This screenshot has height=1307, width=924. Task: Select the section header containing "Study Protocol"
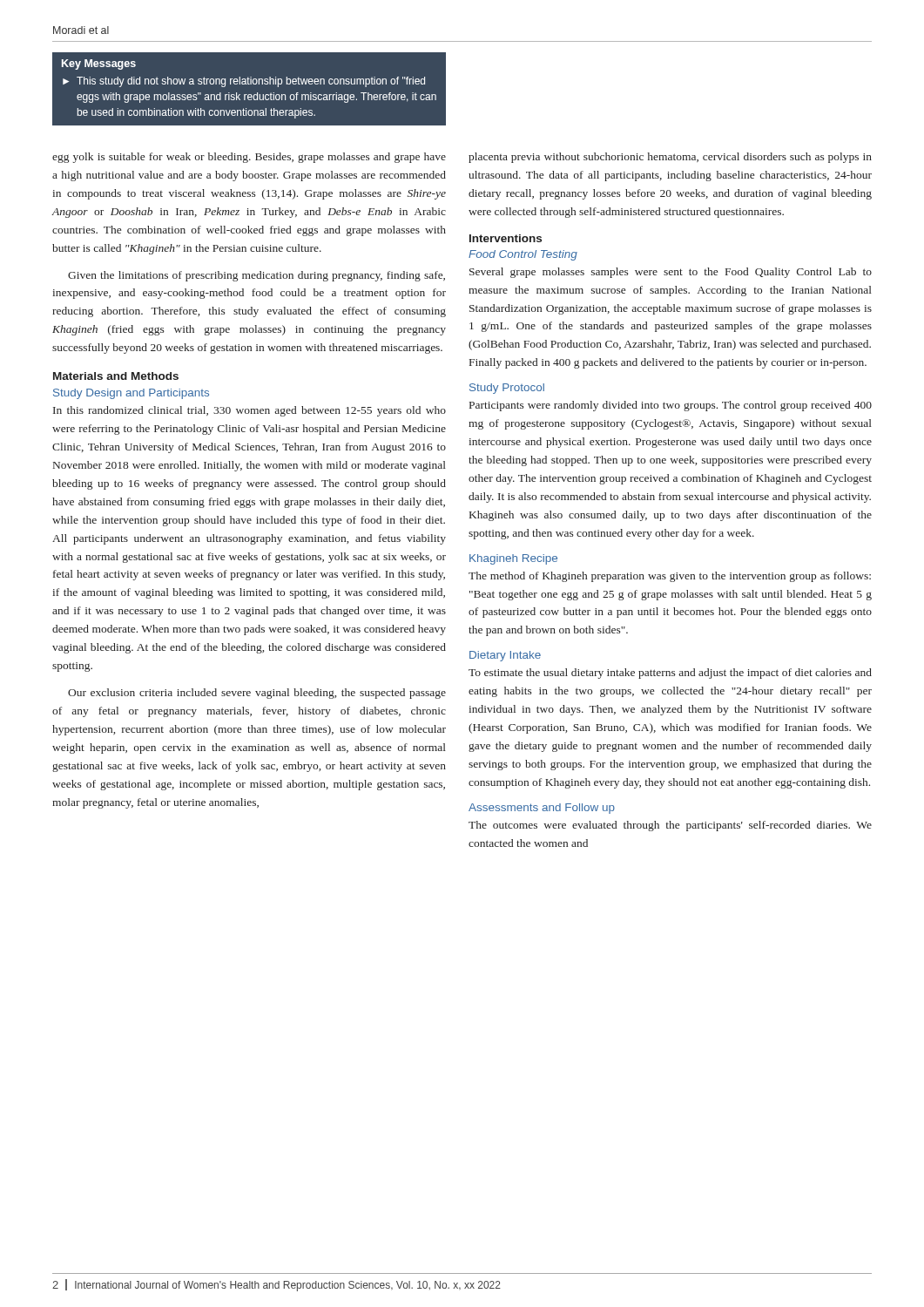pos(507,388)
